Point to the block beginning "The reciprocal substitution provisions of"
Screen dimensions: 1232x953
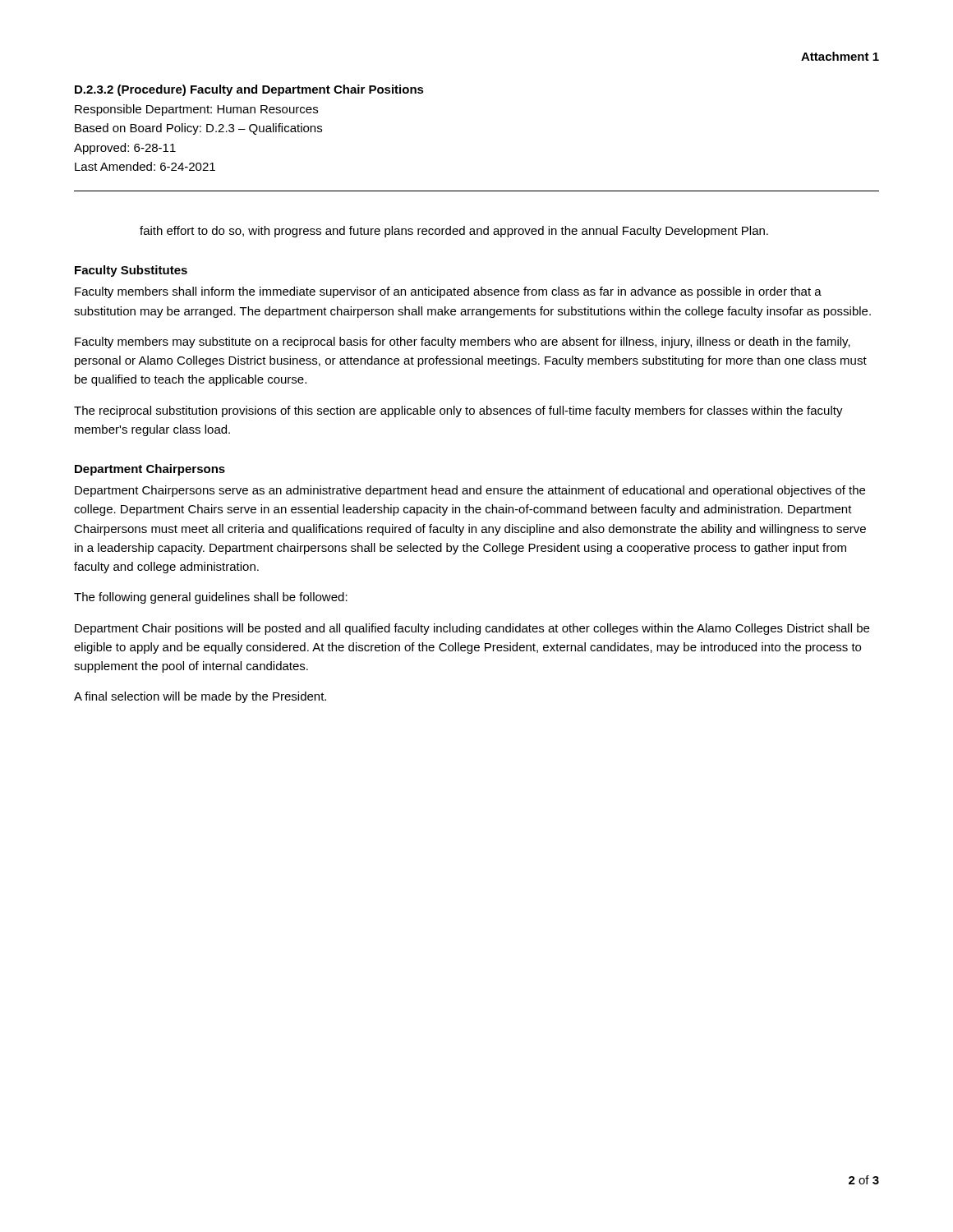coord(458,419)
